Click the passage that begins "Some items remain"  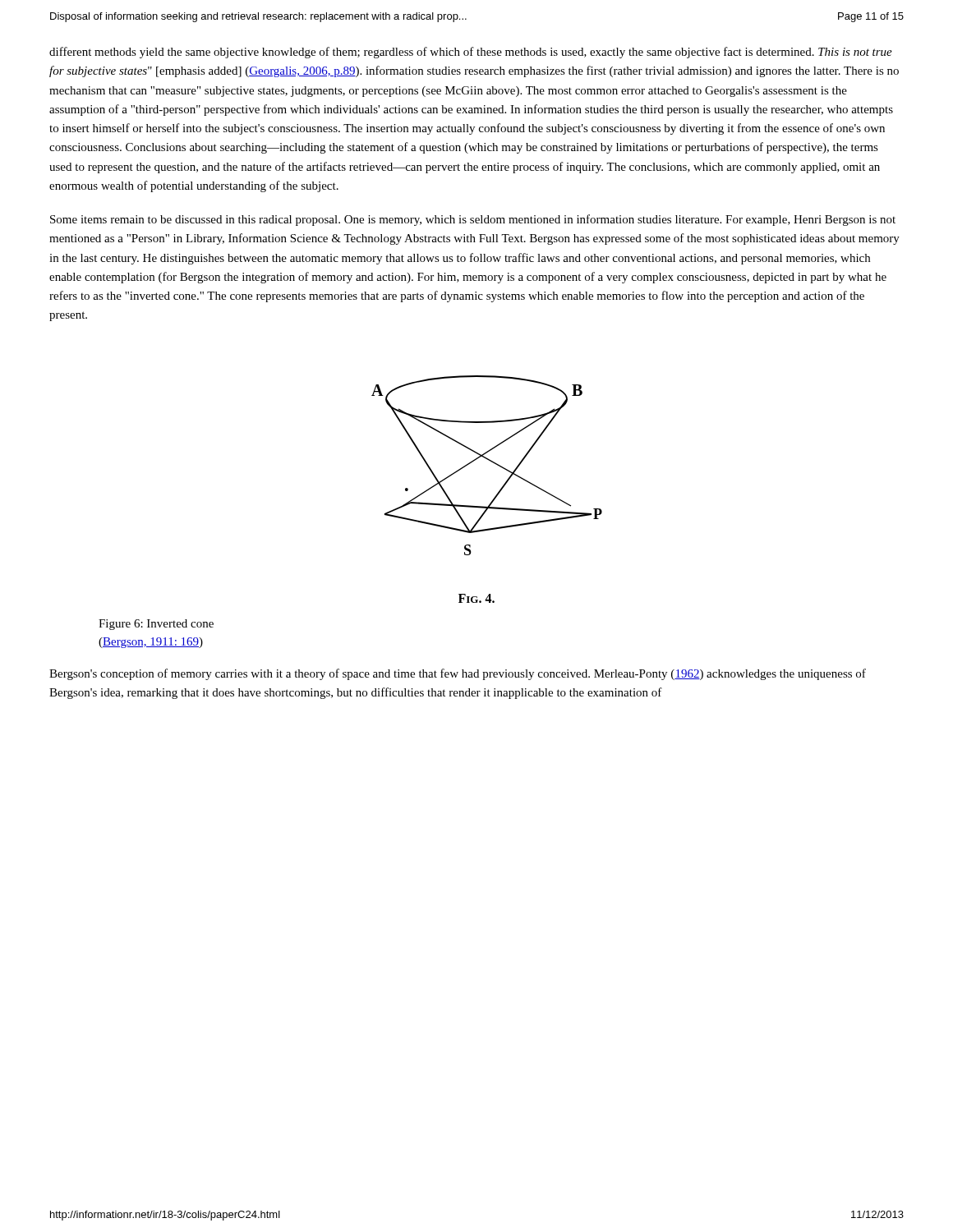pos(474,267)
